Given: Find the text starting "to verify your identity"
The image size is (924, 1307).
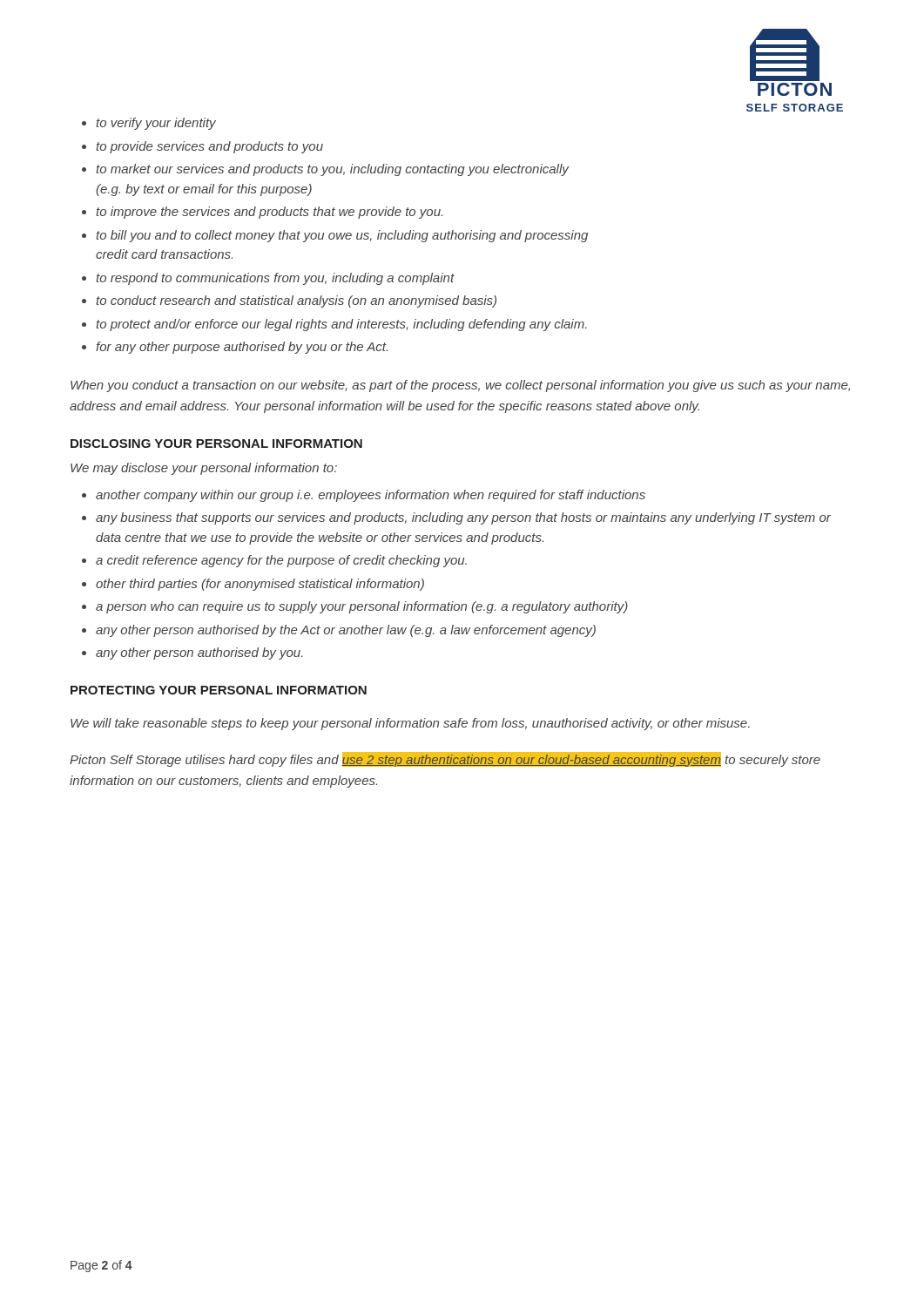Looking at the screenshot, I should point(156,124).
